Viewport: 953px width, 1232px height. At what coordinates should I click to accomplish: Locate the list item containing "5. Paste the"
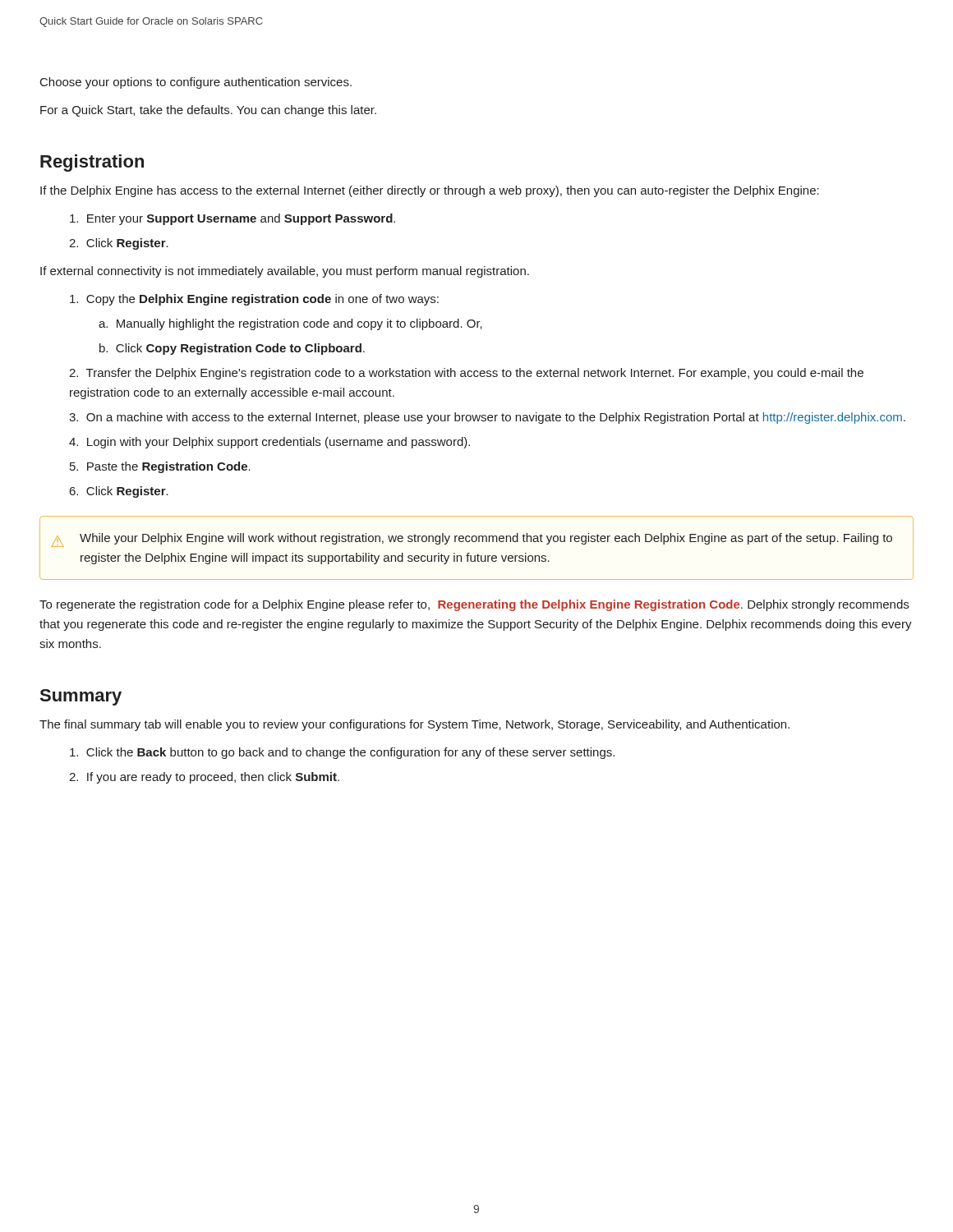click(160, 466)
